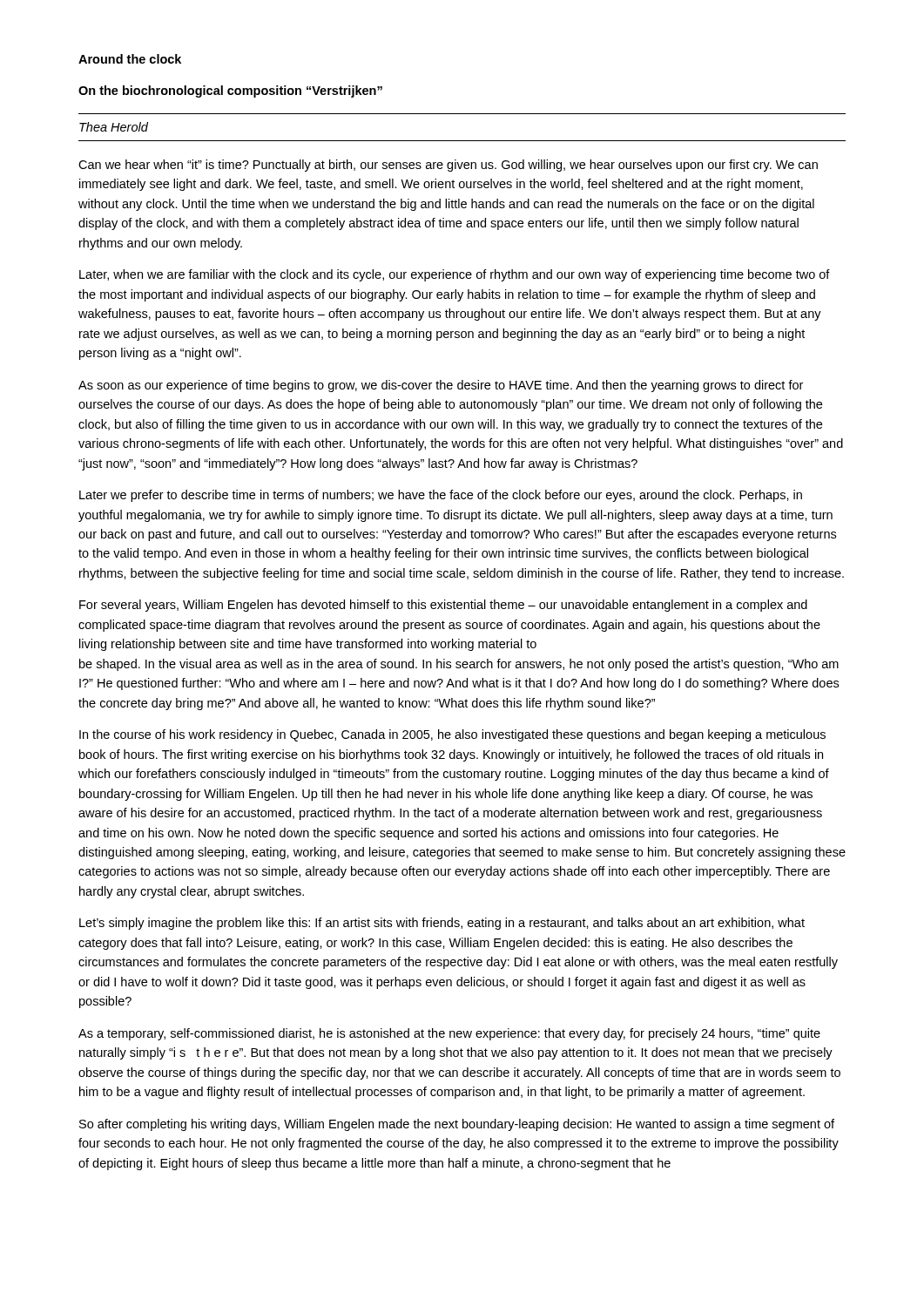Navigate to the passage starting "Can we hear"
The width and height of the screenshot is (924, 1307).
click(448, 204)
